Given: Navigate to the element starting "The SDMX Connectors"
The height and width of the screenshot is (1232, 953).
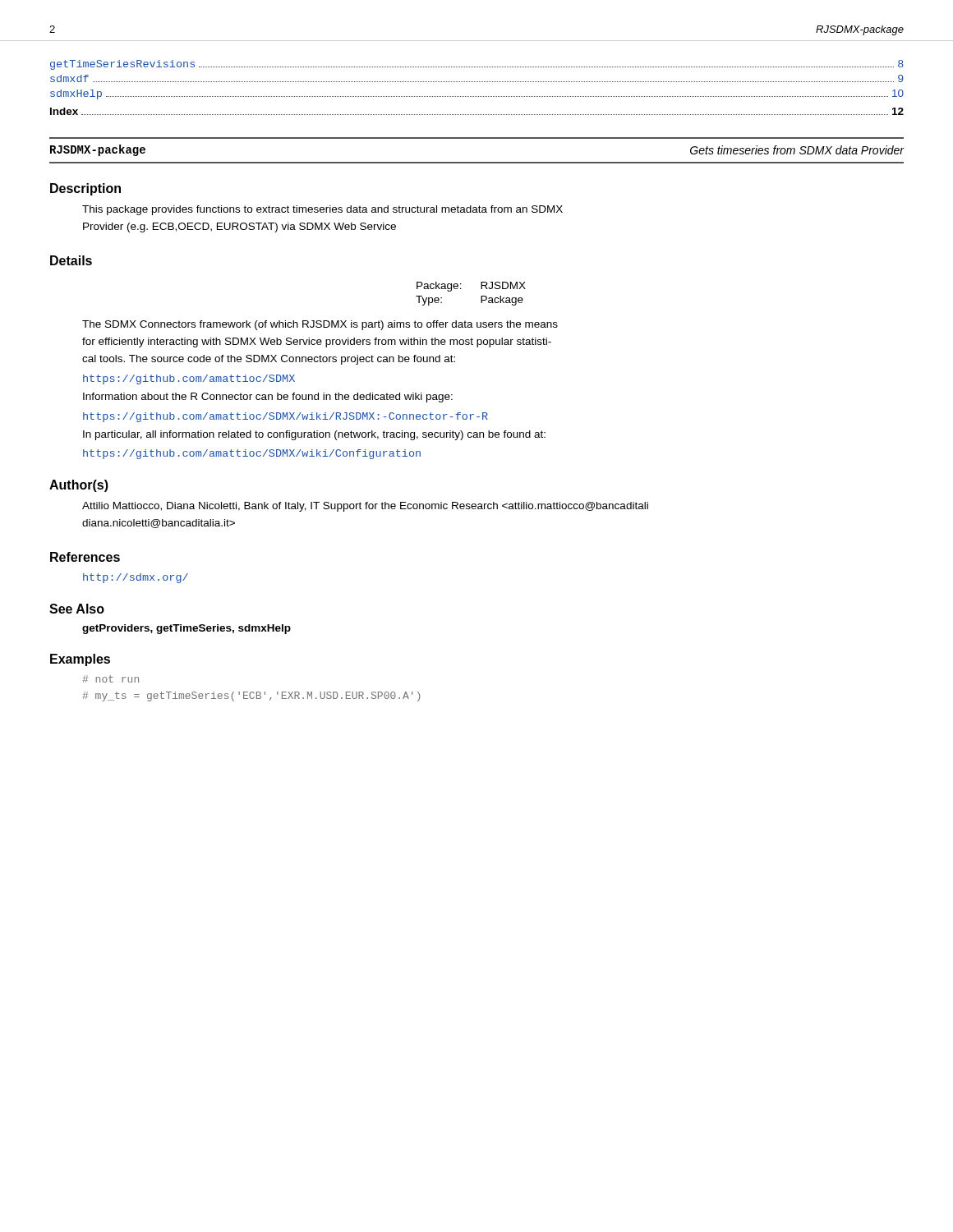Looking at the screenshot, I should click(320, 341).
